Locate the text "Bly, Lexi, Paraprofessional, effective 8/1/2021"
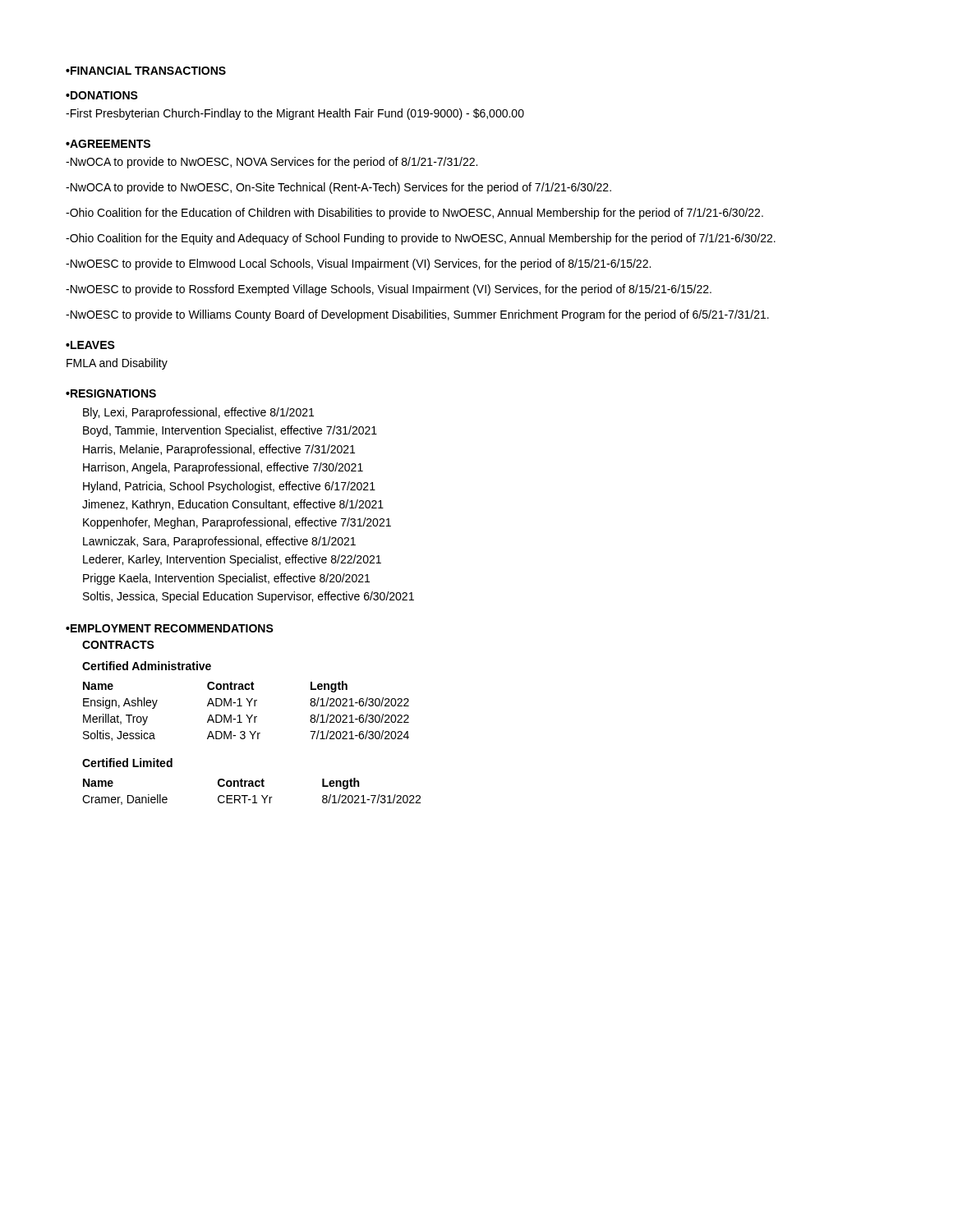 [198, 412]
